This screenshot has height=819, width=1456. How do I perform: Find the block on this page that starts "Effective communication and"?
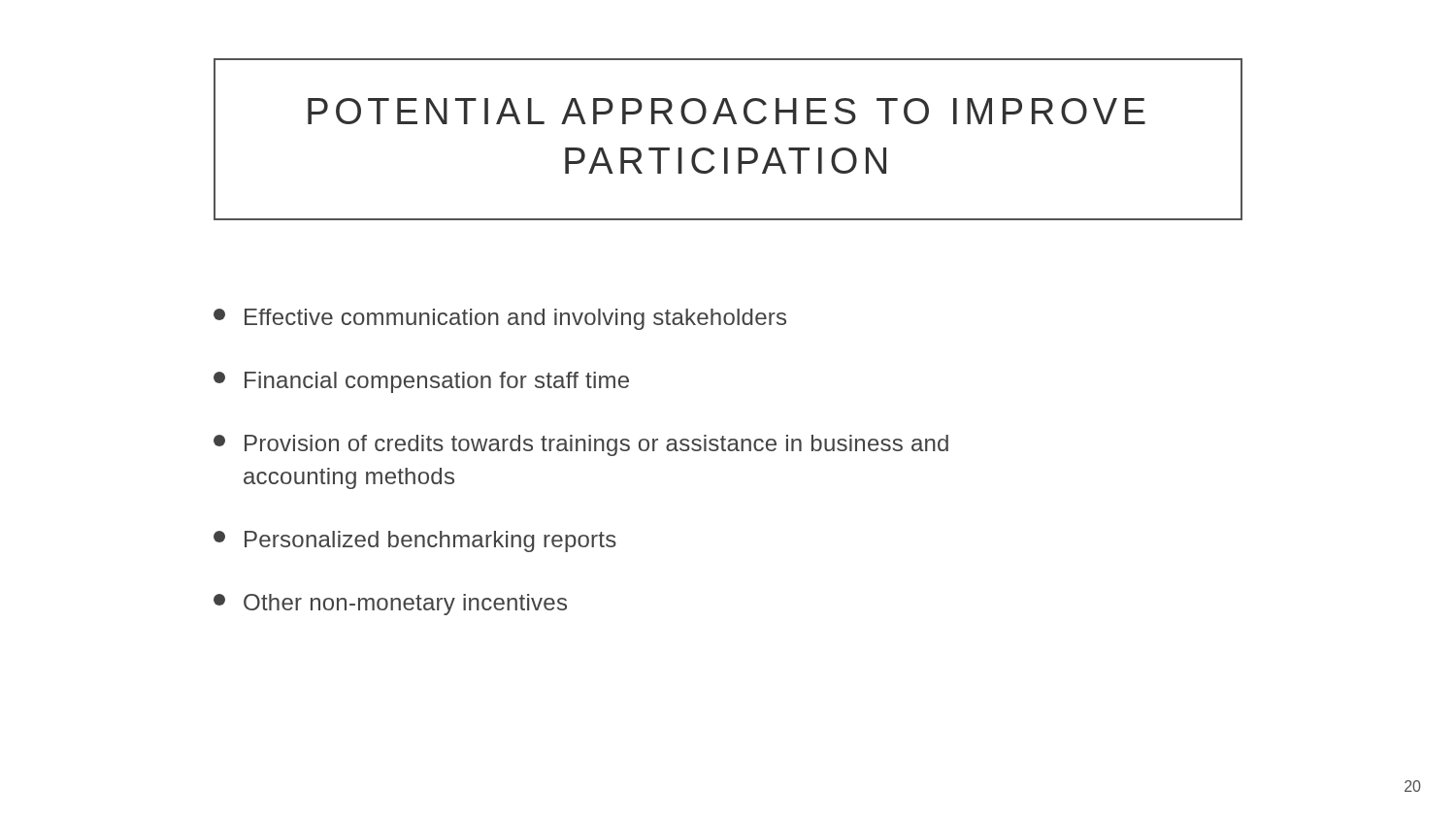click(738, 318)
